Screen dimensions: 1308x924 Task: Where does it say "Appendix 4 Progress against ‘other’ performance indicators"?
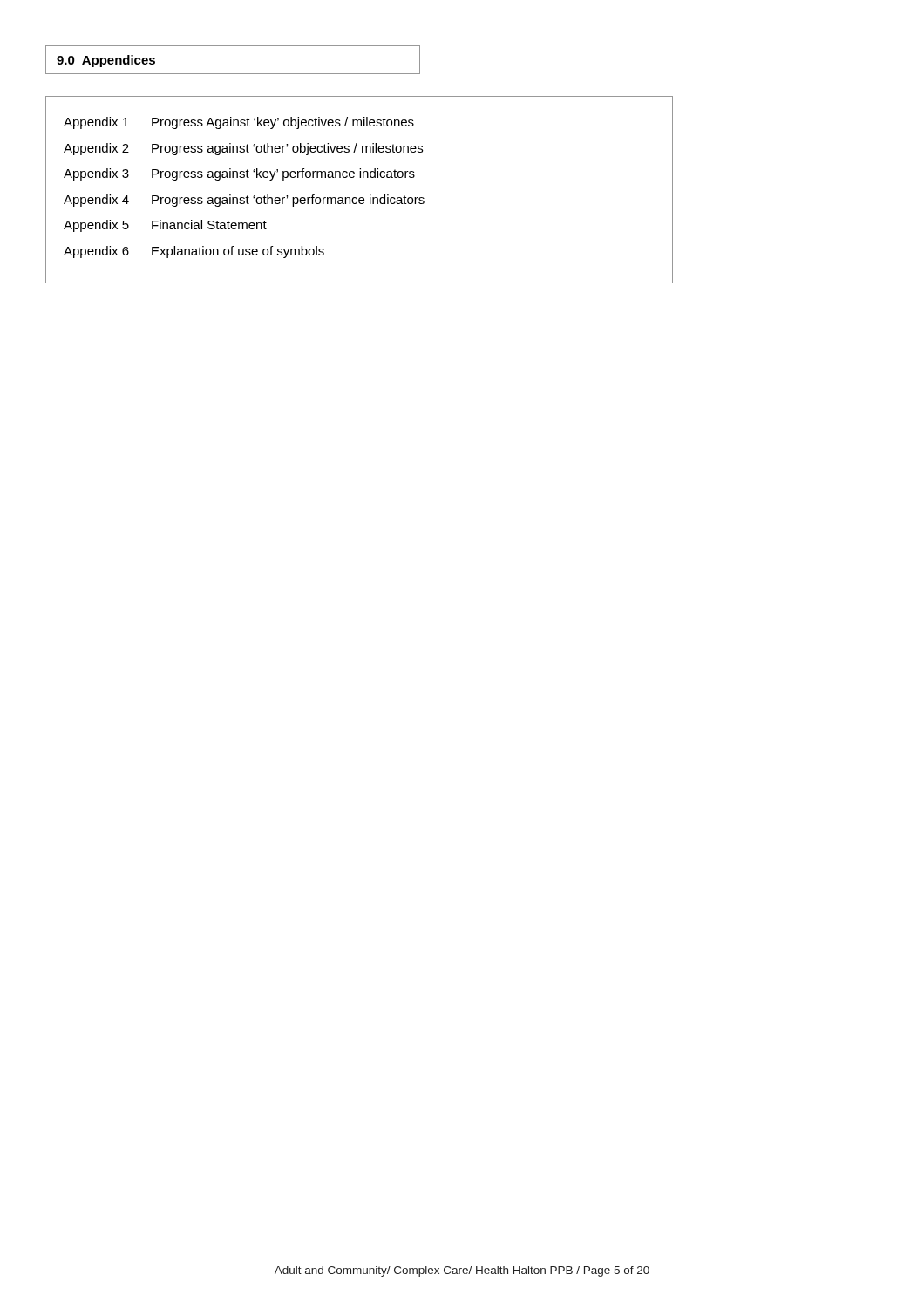pyautogui.click(x=244, y=199)
